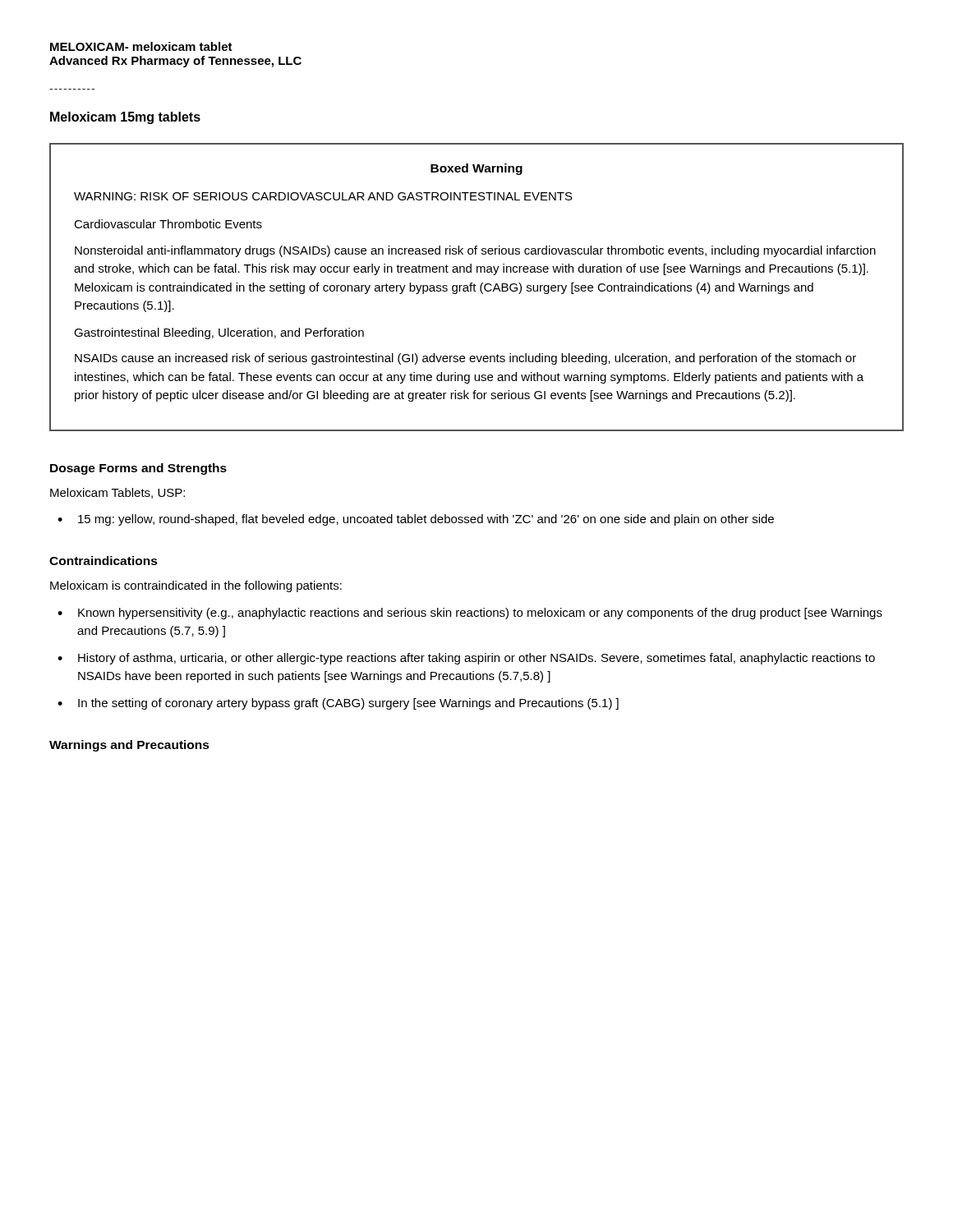Where does it say "Meloxicam Tablets, USP:"?
953x1232 pixels.
click(x=118, y=492)
